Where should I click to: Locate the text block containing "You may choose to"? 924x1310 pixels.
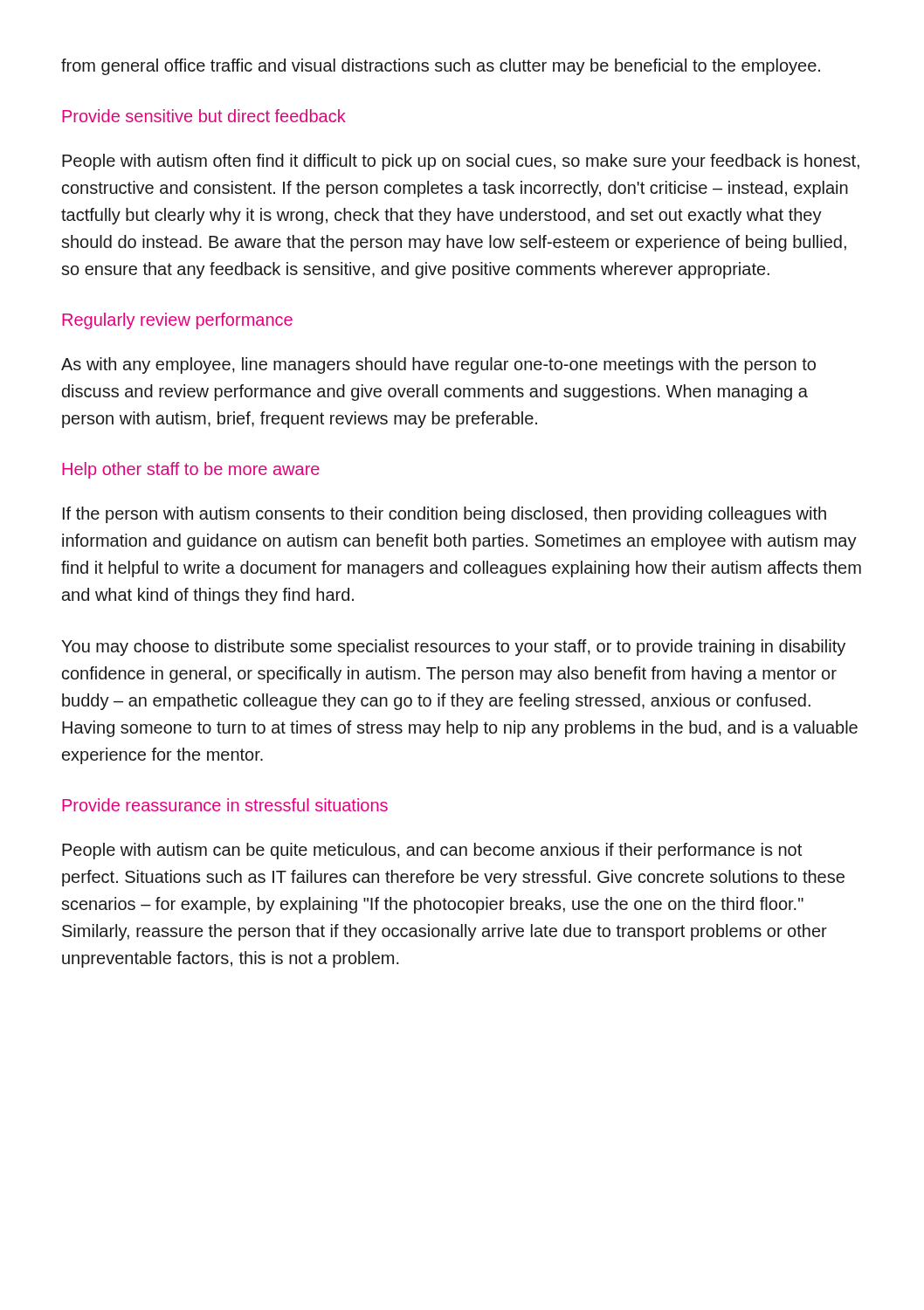point(460,700)
